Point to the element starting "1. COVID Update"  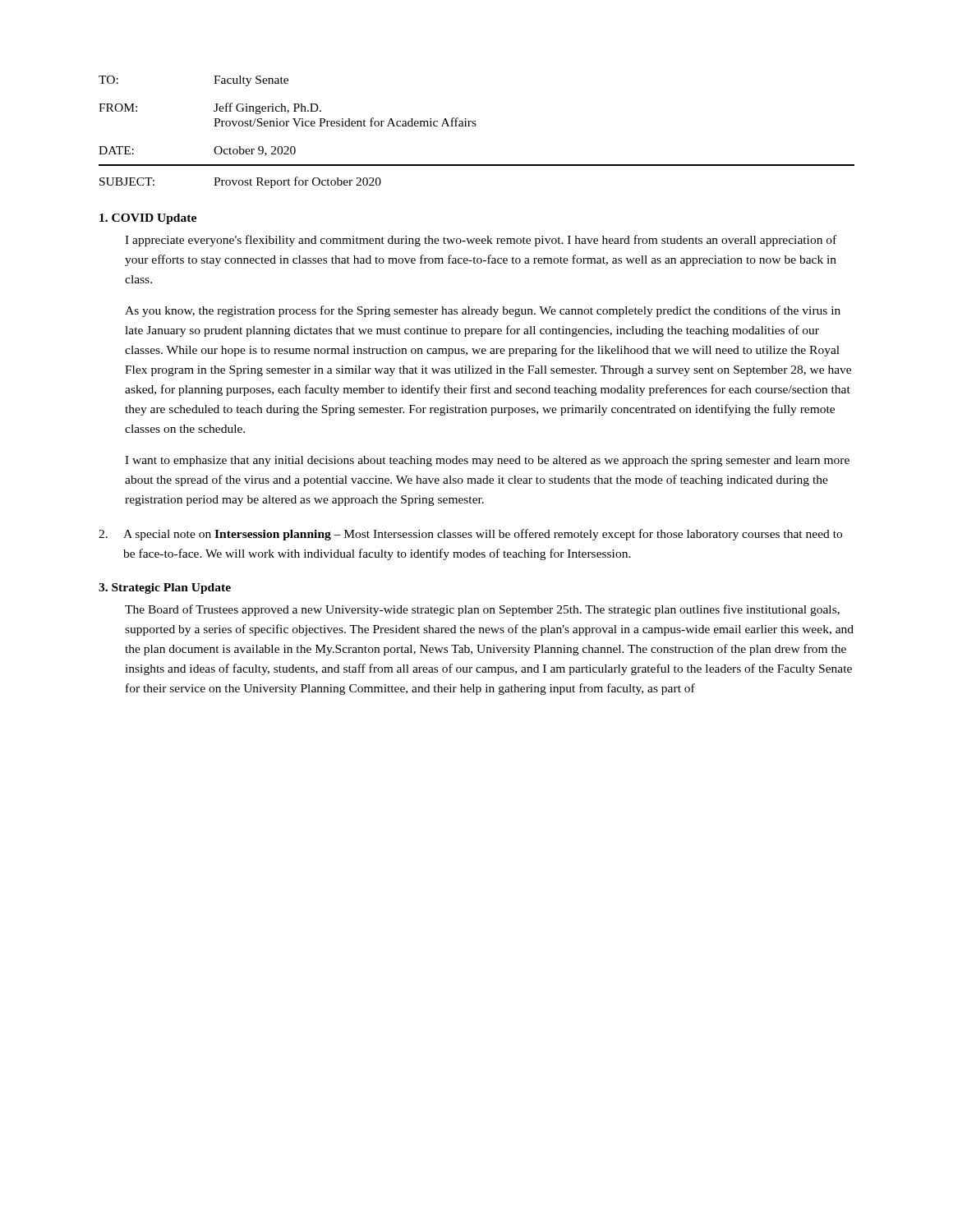click(148, 217)
